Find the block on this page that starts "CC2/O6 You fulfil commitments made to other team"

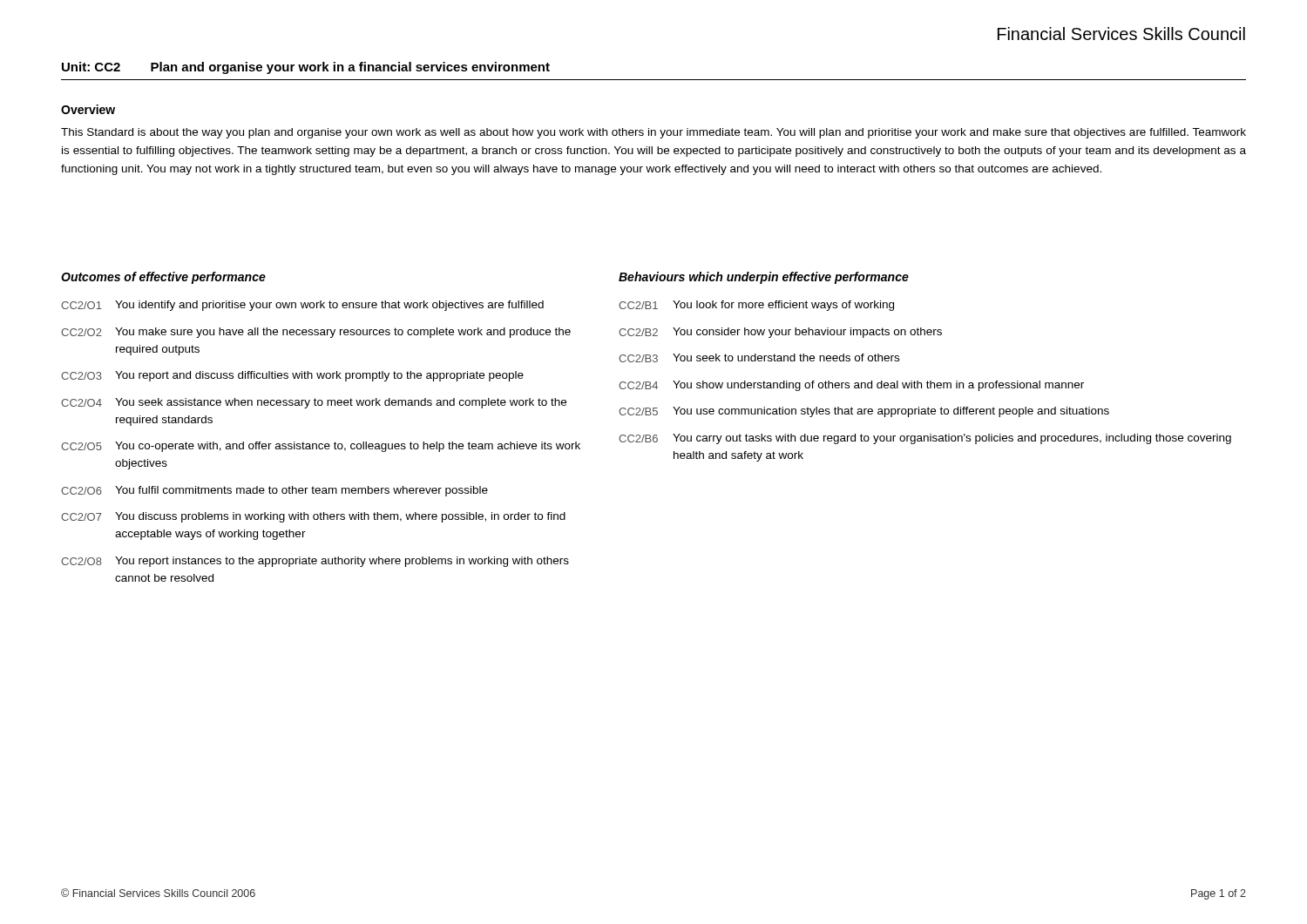tap(322, 490)
